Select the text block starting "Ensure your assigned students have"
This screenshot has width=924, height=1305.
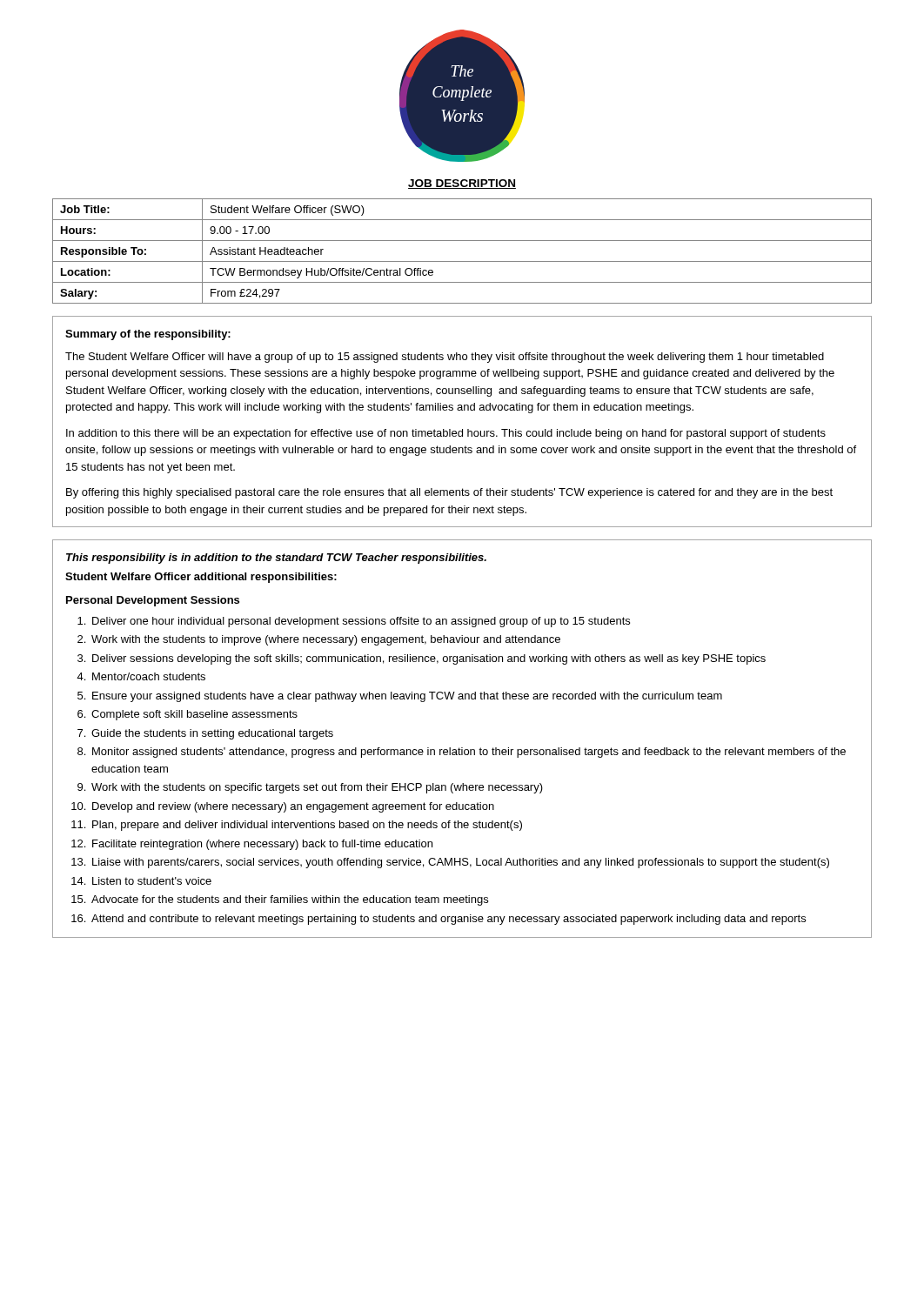pos(407,695)
